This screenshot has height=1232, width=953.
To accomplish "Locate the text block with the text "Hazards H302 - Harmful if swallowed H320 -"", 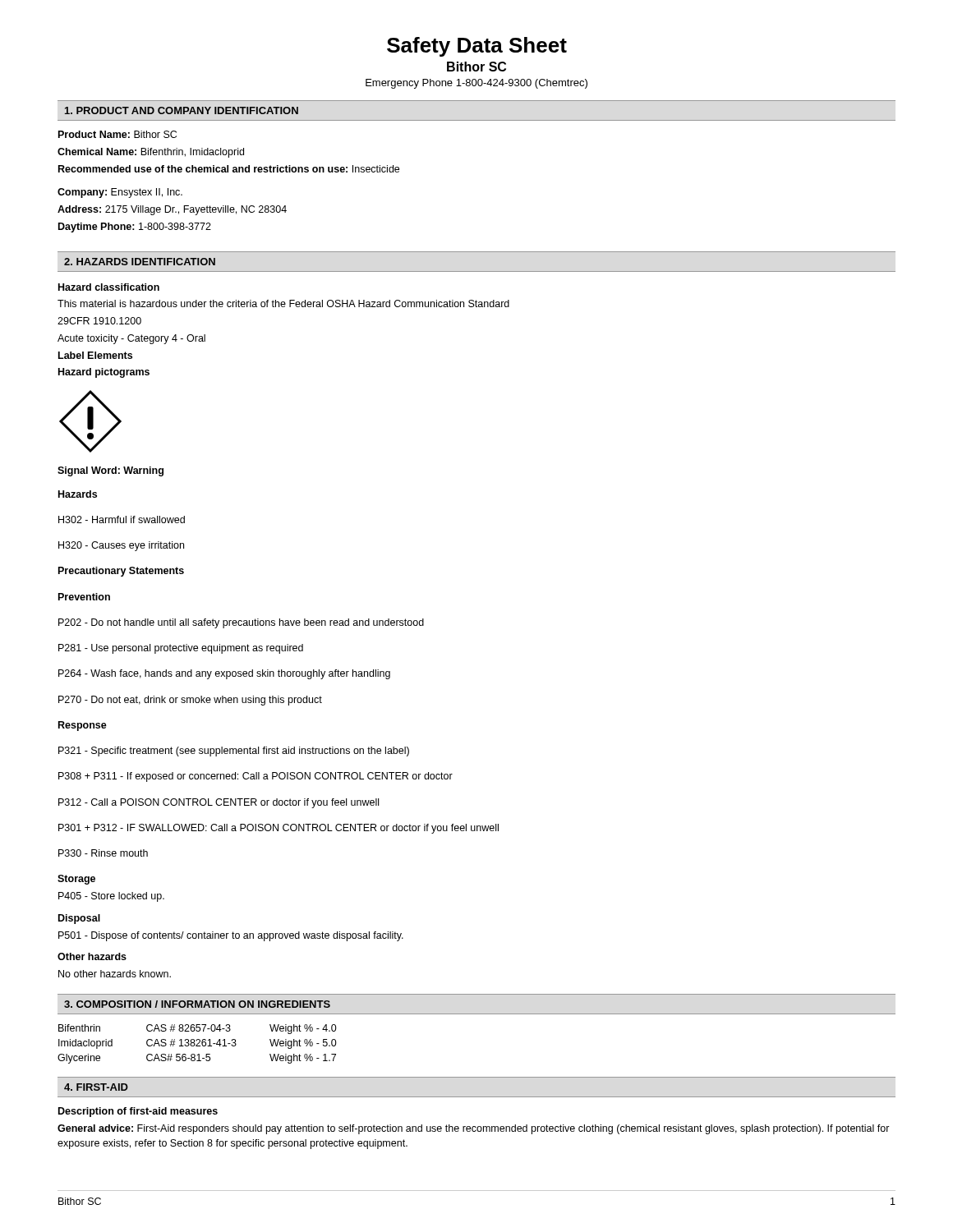I will (78, 494).
